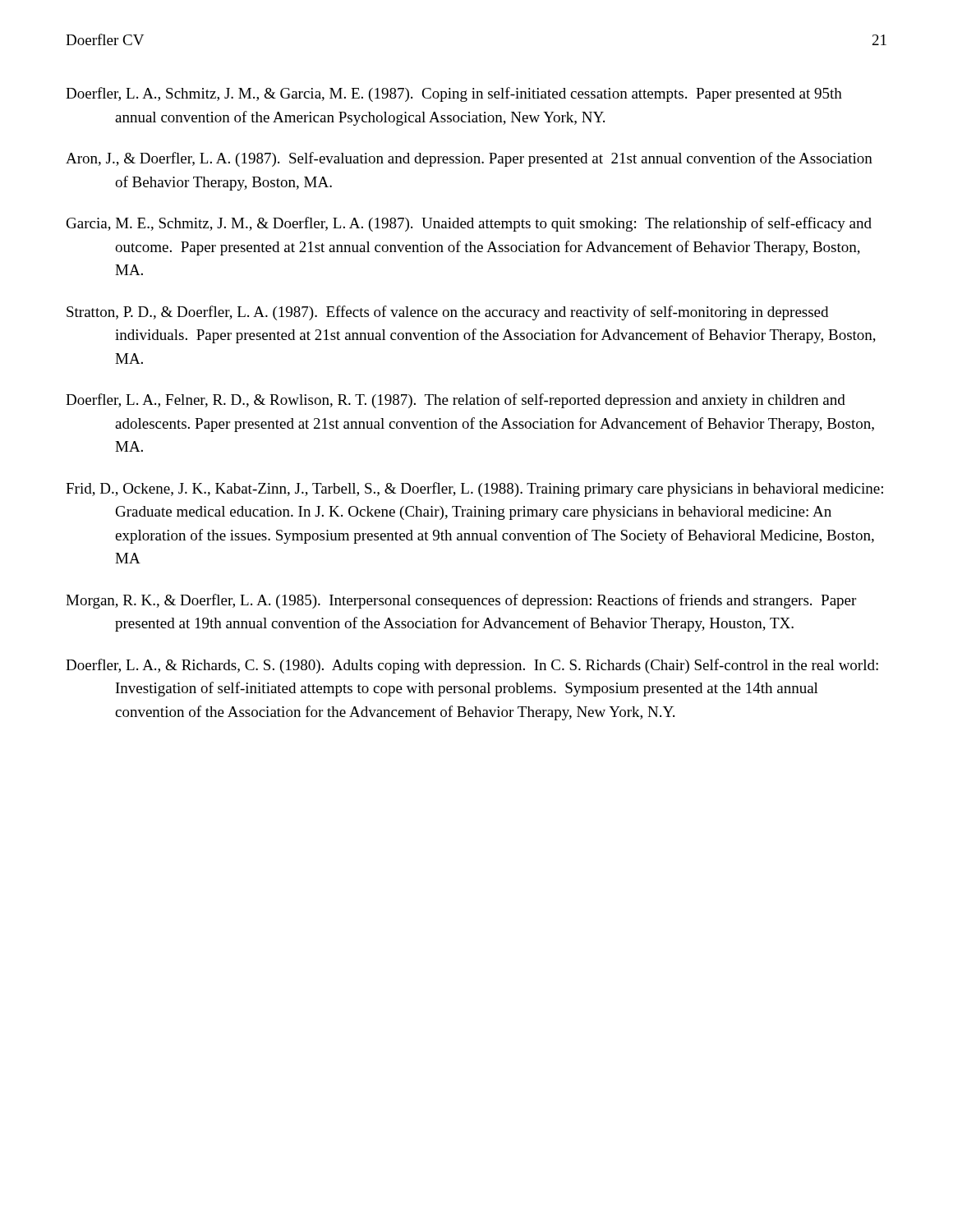
Task: Select the block starting "Garcia, M. E., Schmitz, J."
Action: click(476, 247)
